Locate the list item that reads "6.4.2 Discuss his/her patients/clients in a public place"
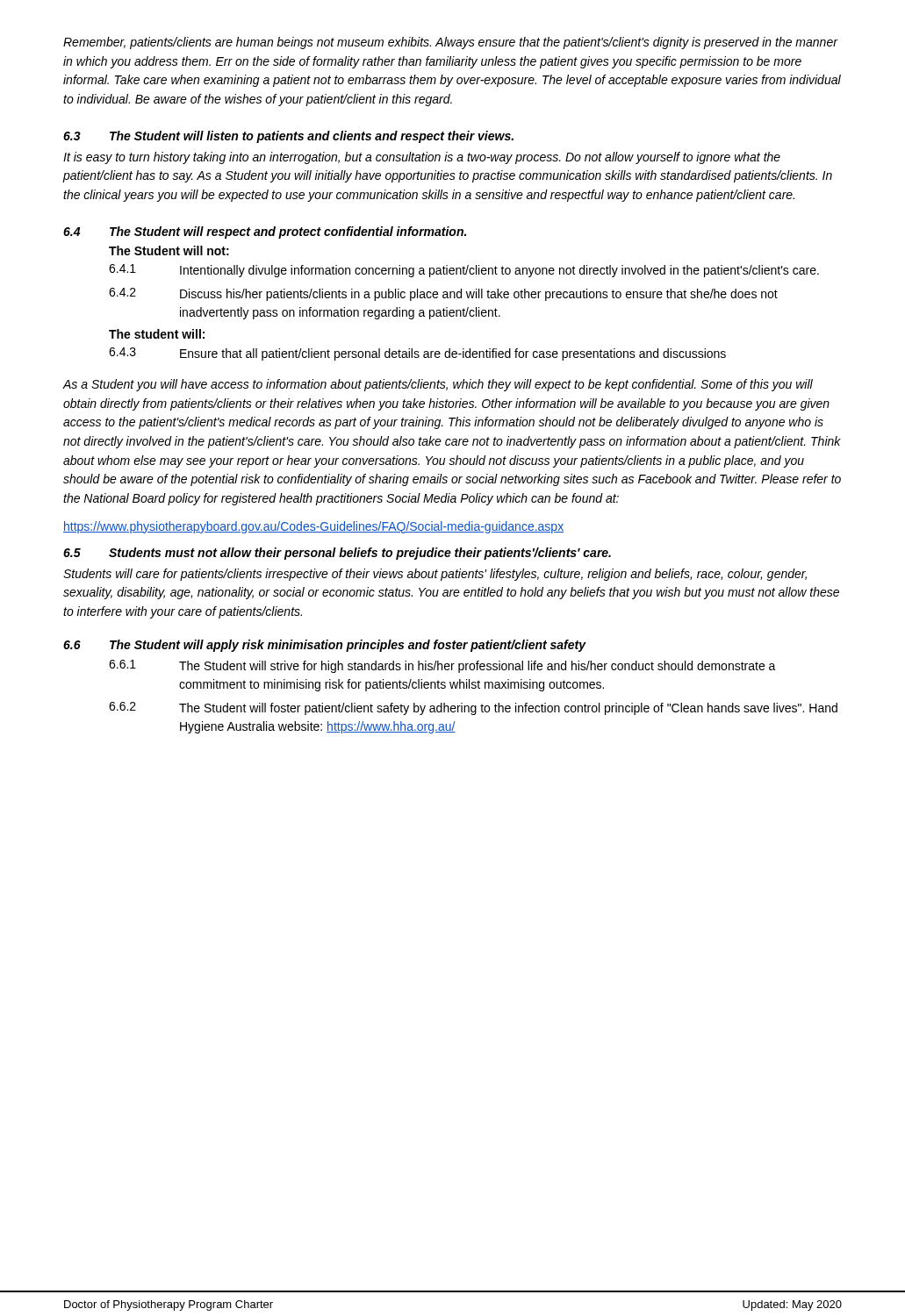 [452, 303]
